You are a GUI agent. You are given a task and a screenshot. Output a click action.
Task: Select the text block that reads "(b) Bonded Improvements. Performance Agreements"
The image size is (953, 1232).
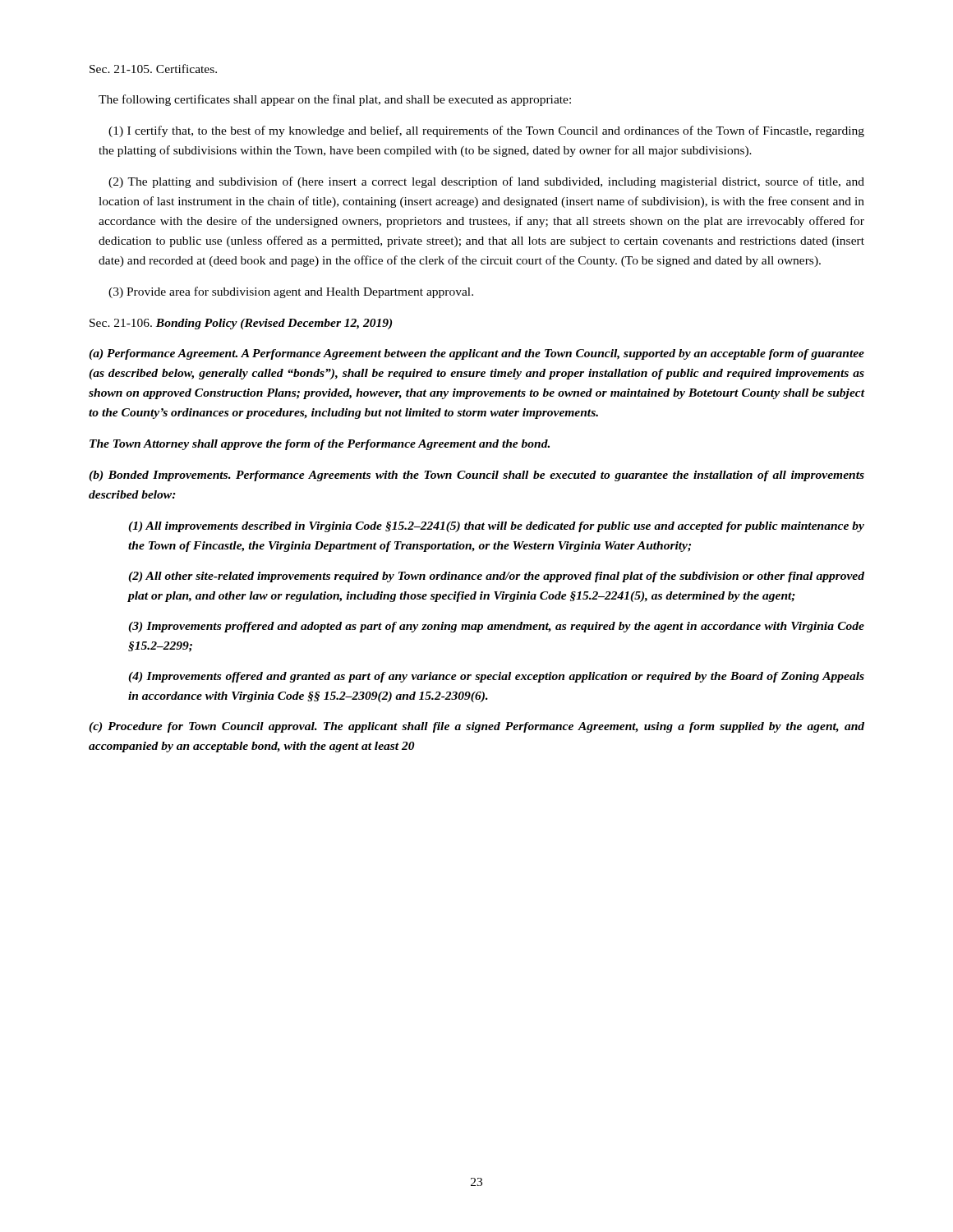click(x=476, y=485)
